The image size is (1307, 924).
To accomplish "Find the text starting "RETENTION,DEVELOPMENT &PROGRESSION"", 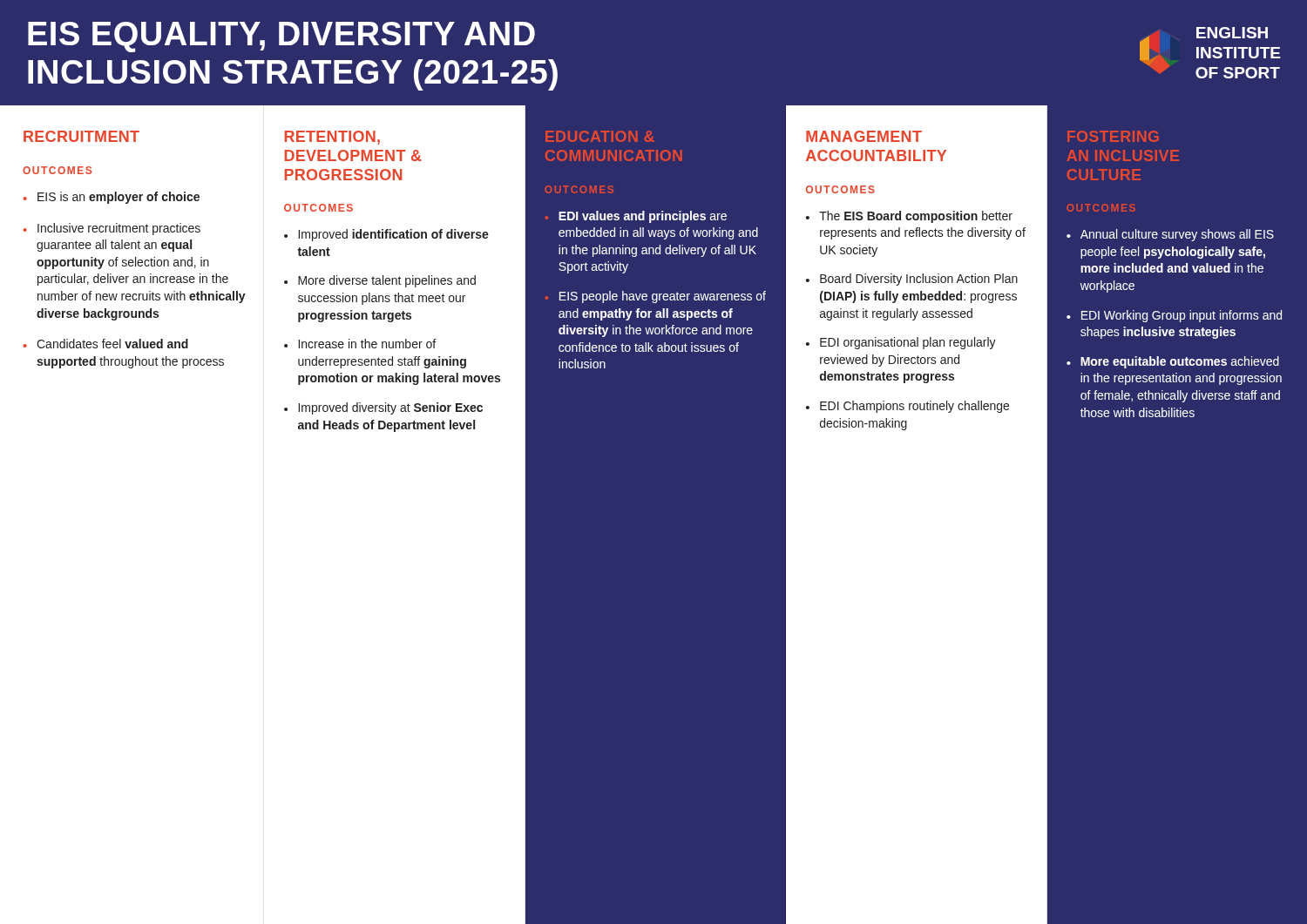I will pyautogui.click(x=353, y=156).
